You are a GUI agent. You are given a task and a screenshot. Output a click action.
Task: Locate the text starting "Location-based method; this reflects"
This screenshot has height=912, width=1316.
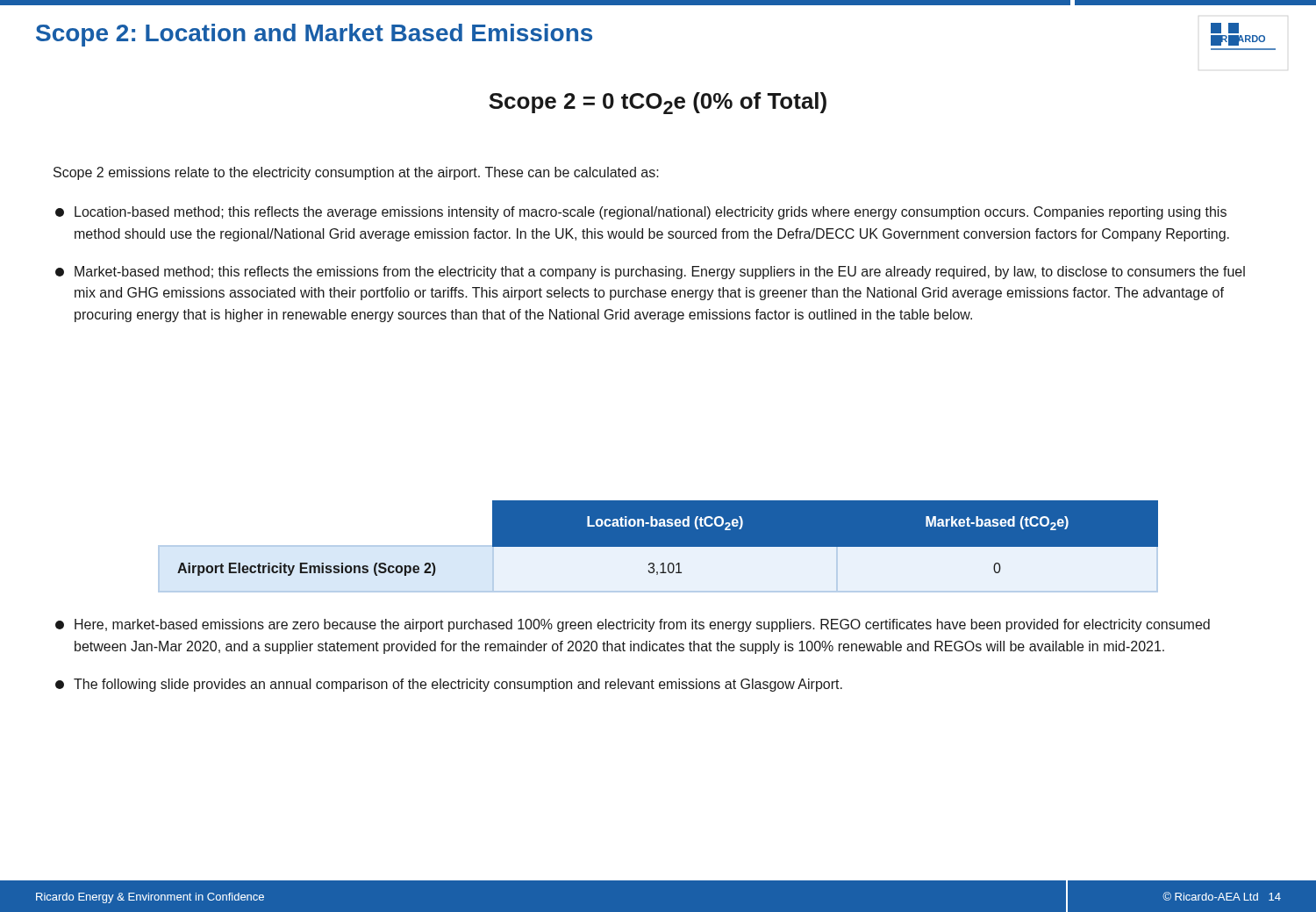(658, 224)
